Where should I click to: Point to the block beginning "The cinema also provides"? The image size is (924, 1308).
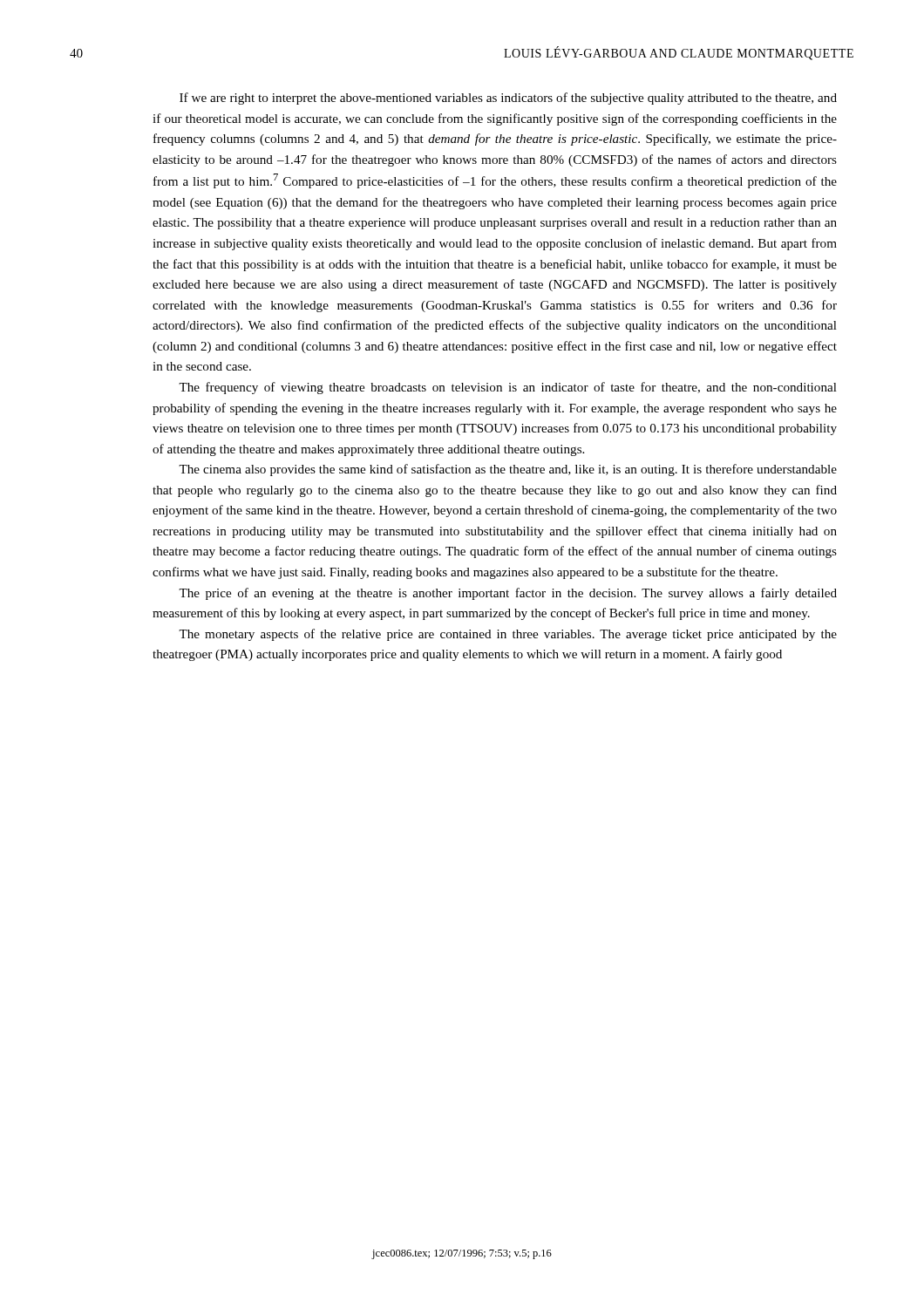click(x=495, y=520)
